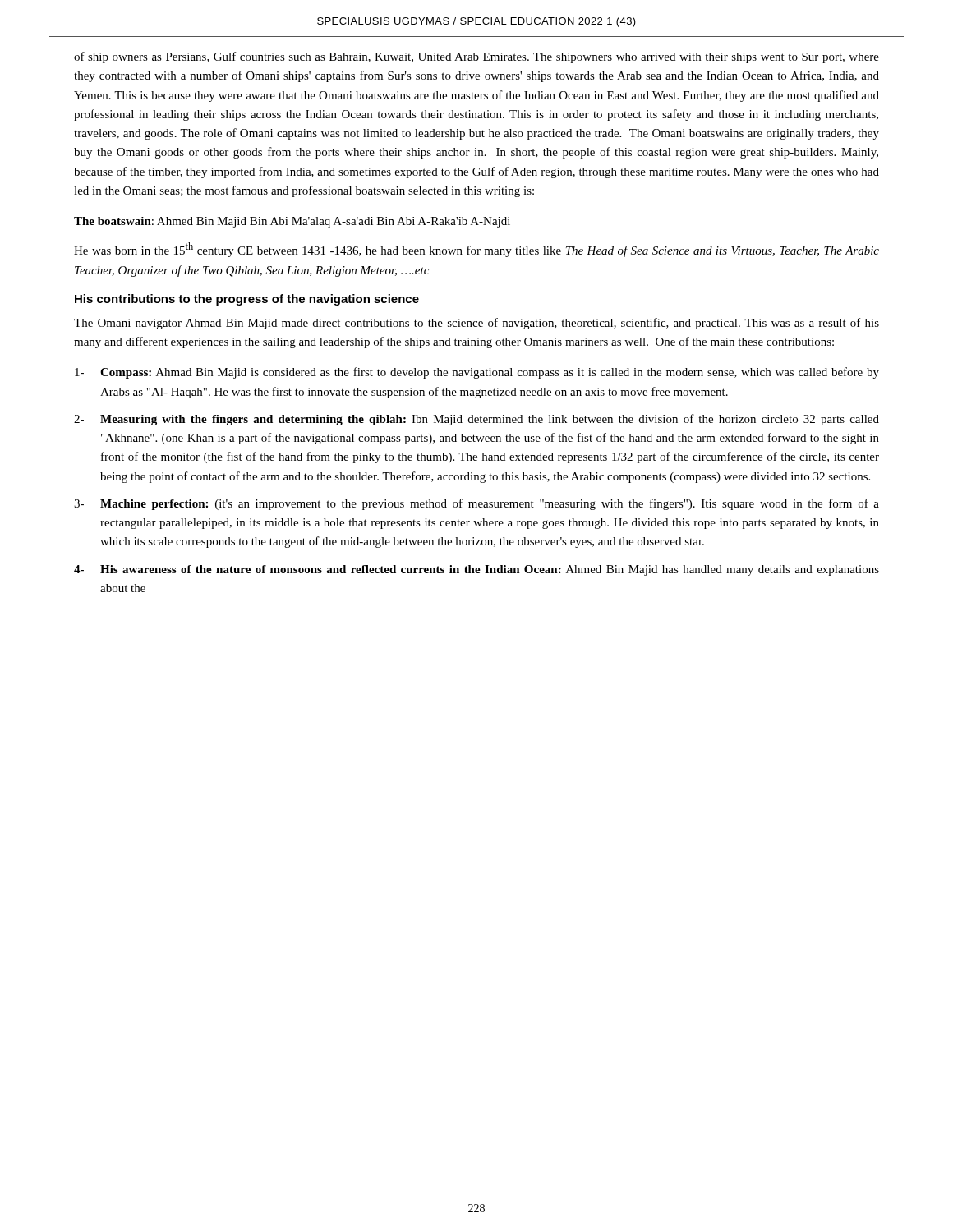This screenshot has width=953, height=1232.
Task: Click on the text block starting "1- Compass: Ahmad Bin Majid"
Action: (476, 382)
